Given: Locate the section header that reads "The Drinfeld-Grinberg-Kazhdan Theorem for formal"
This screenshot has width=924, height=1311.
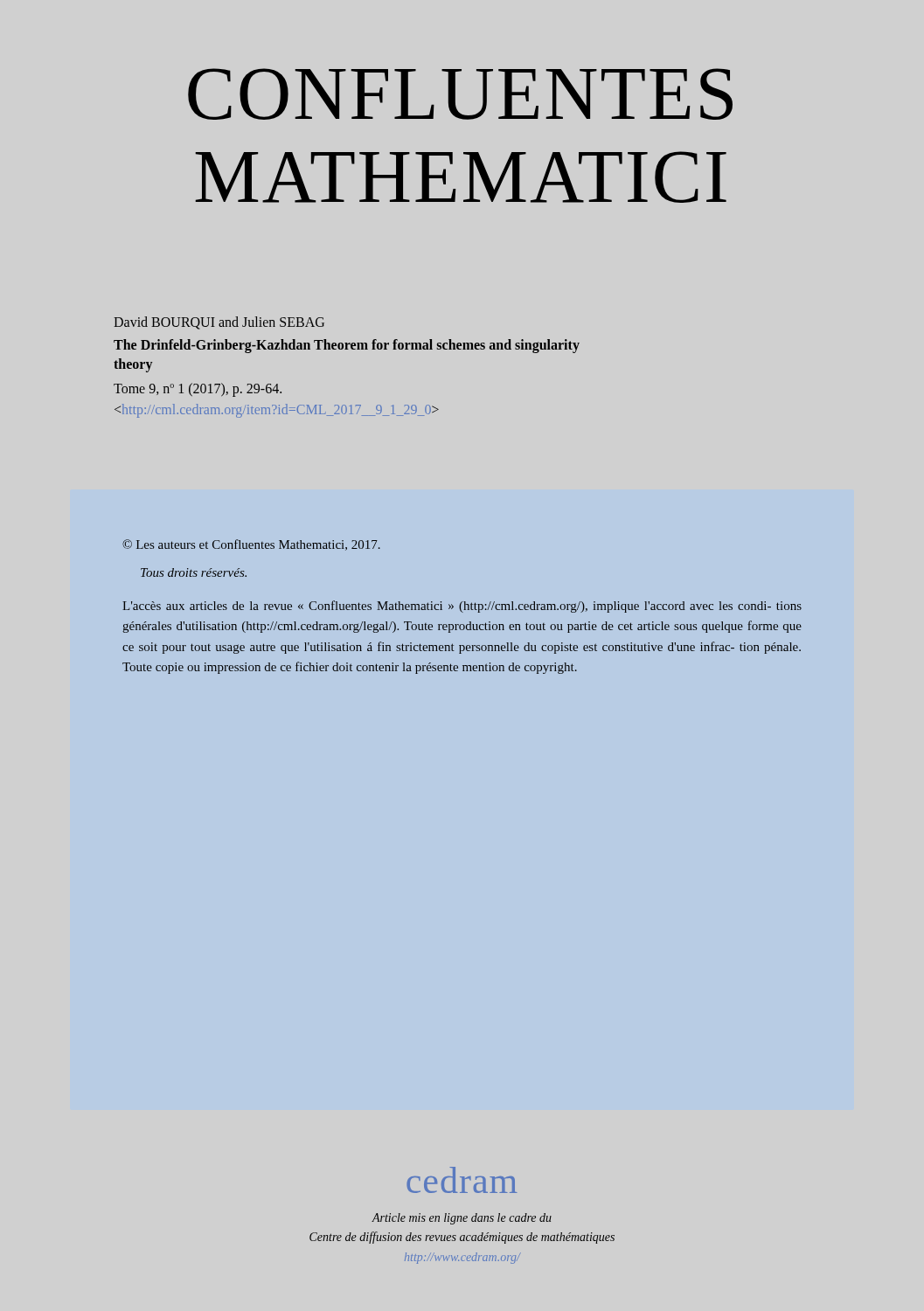Looking at the screenshot, I should tap(347, 355).
